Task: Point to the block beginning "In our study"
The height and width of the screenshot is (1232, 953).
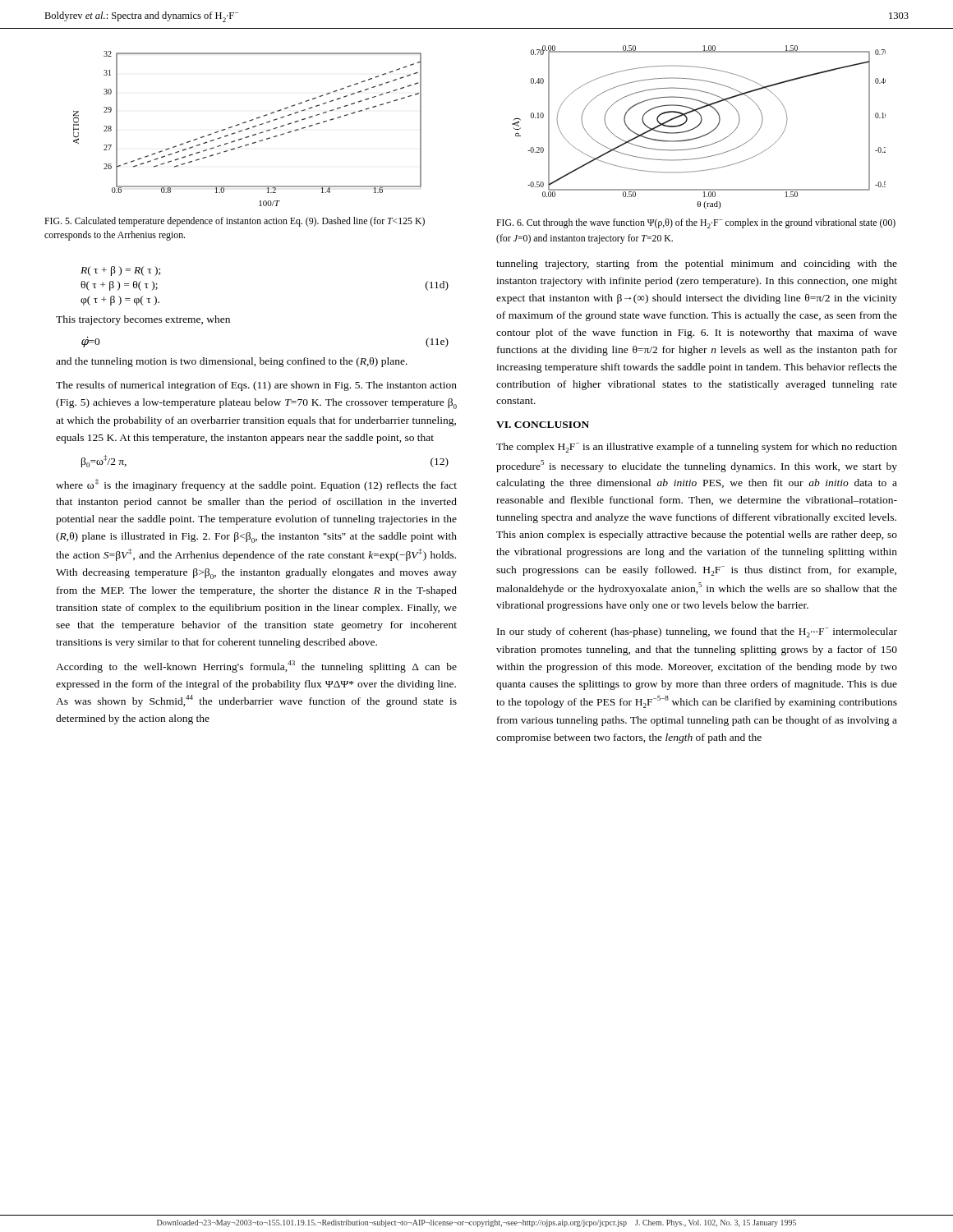Action: [697, 683]
